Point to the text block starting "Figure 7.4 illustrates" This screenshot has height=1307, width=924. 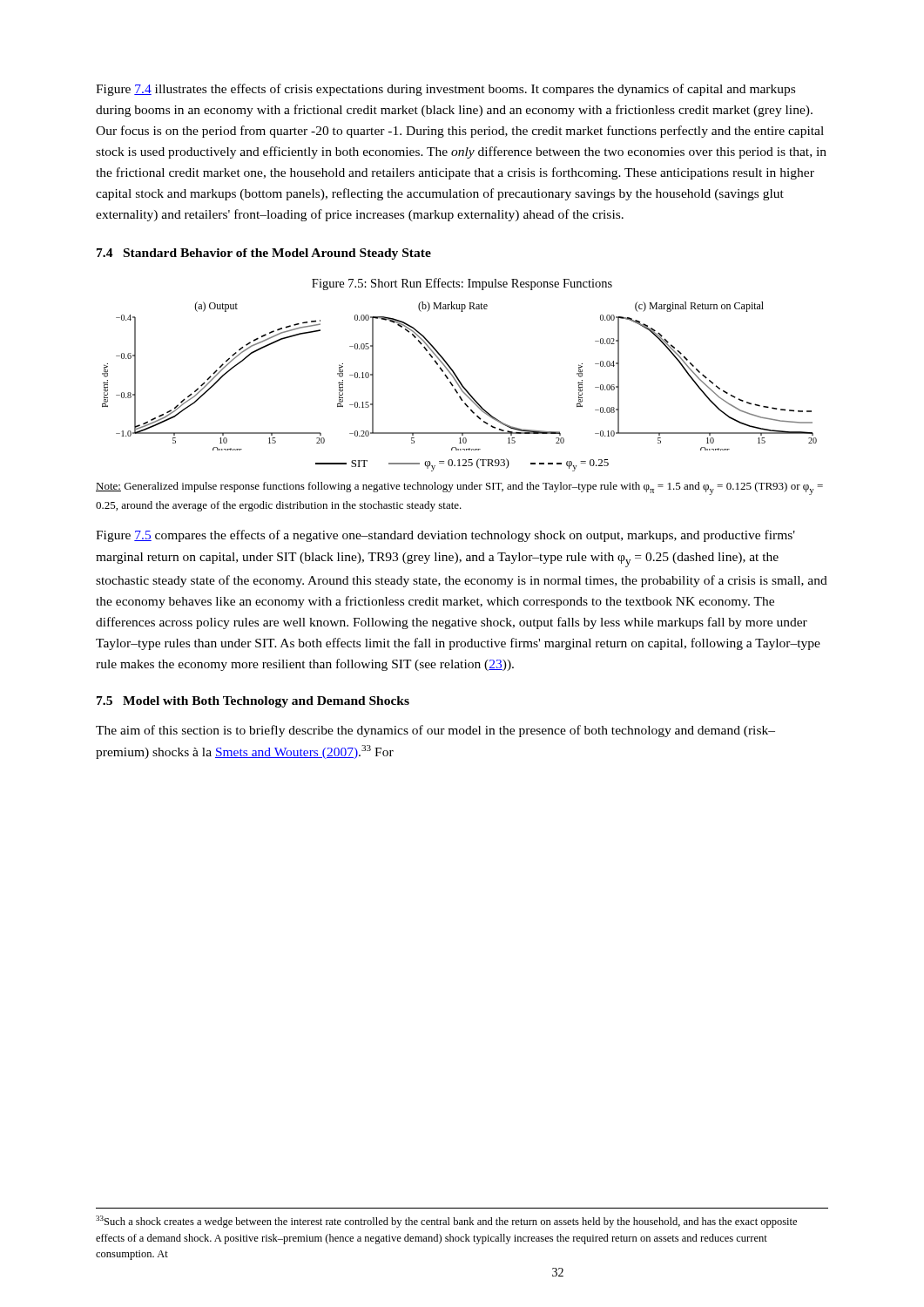coord(461,151)
